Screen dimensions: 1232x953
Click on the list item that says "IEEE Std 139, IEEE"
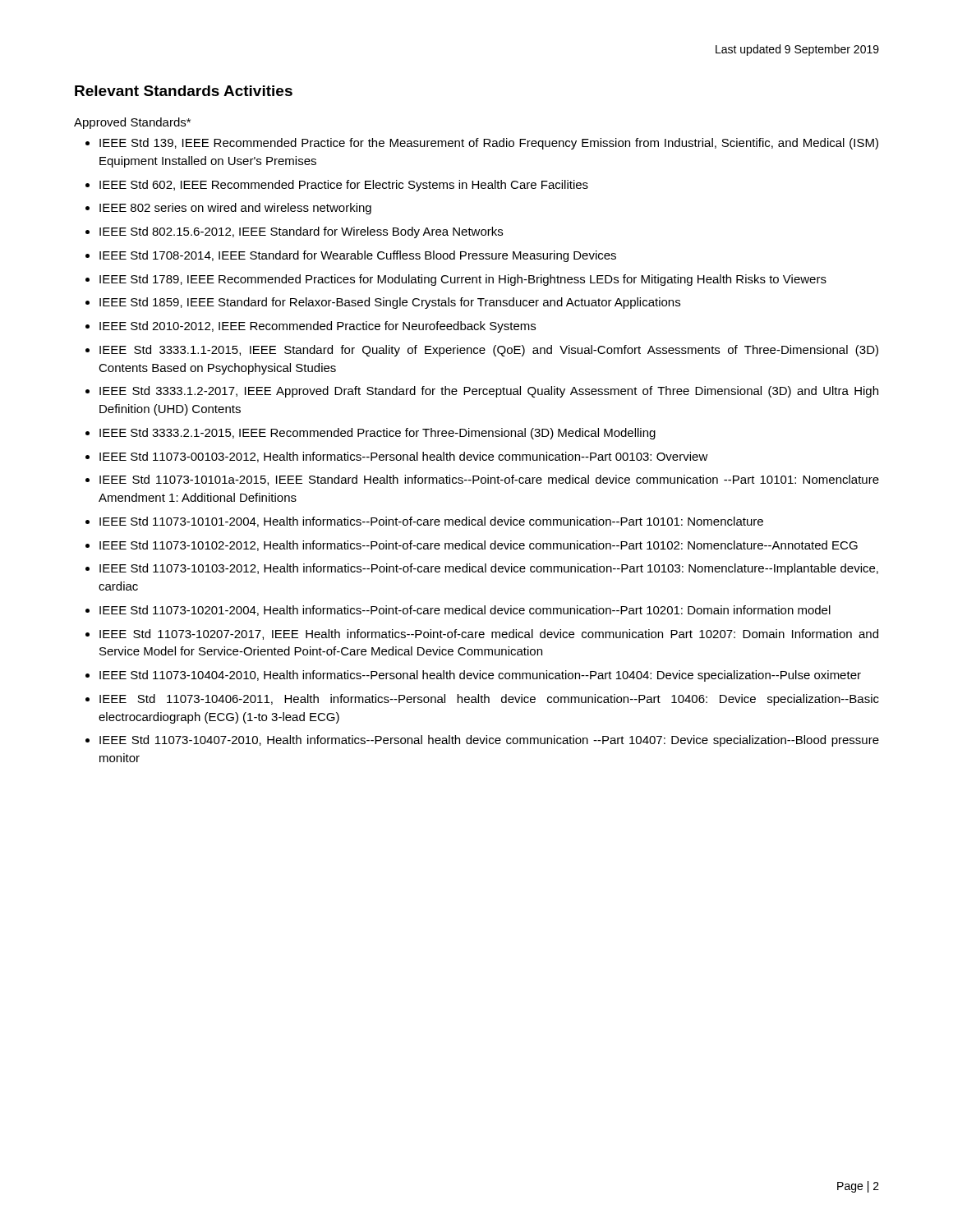coord(489,151)
